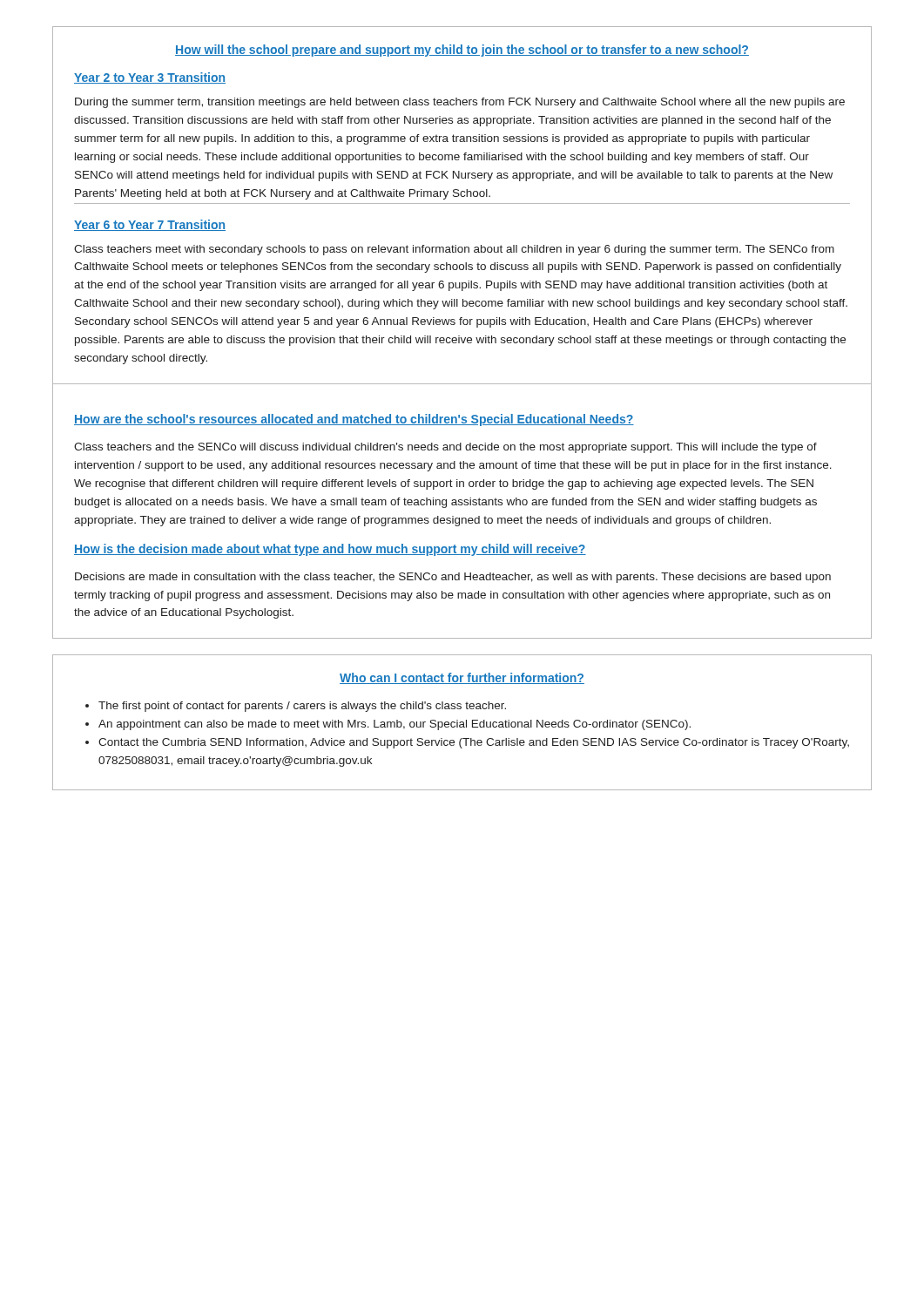Find the text starting "Contact the Cumbria SEND Information, Advice"
924x1307 pixels.
tap(474, 752)
